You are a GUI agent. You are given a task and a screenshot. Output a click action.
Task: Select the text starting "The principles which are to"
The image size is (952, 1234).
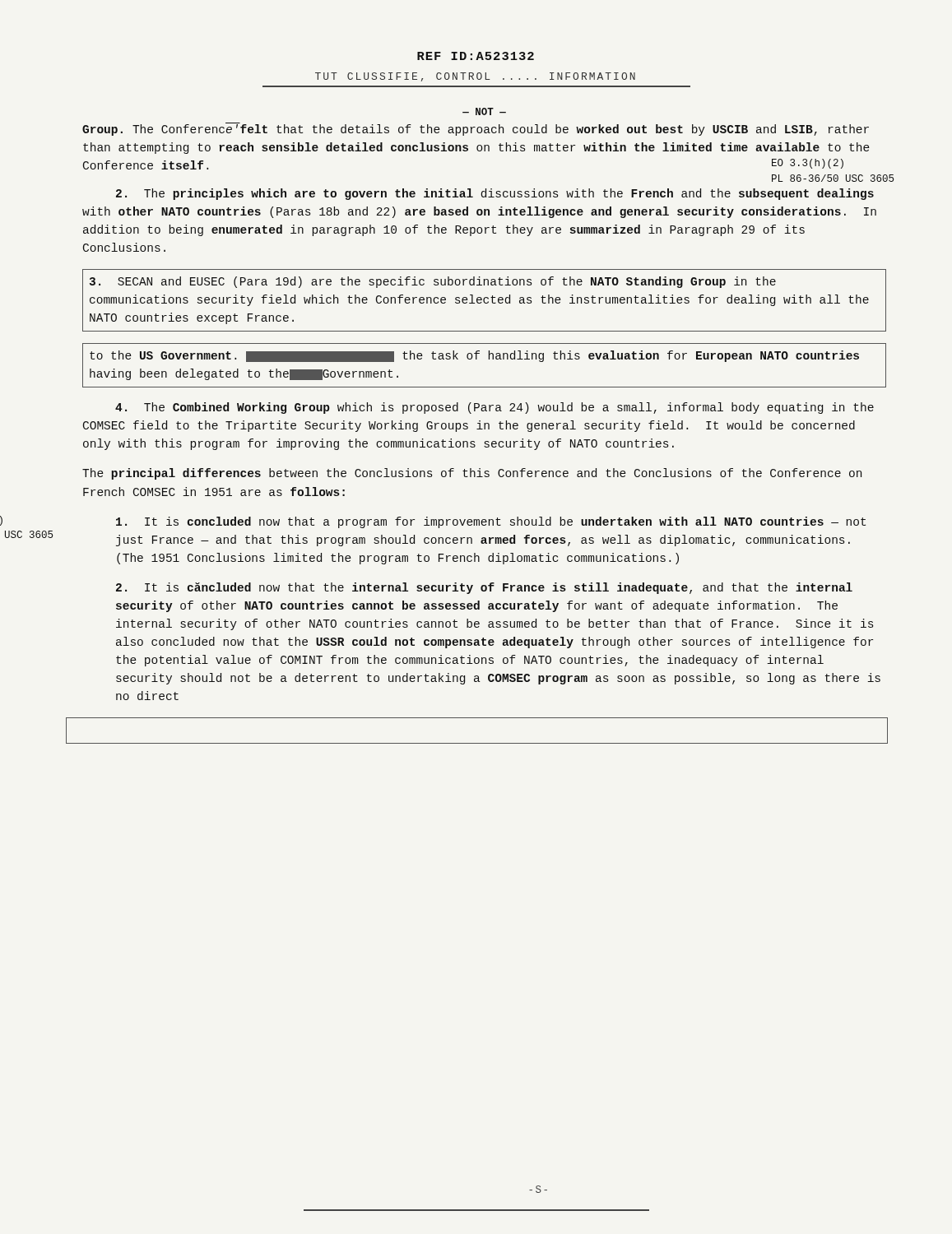pyautogui.click(x=480, y=221)
